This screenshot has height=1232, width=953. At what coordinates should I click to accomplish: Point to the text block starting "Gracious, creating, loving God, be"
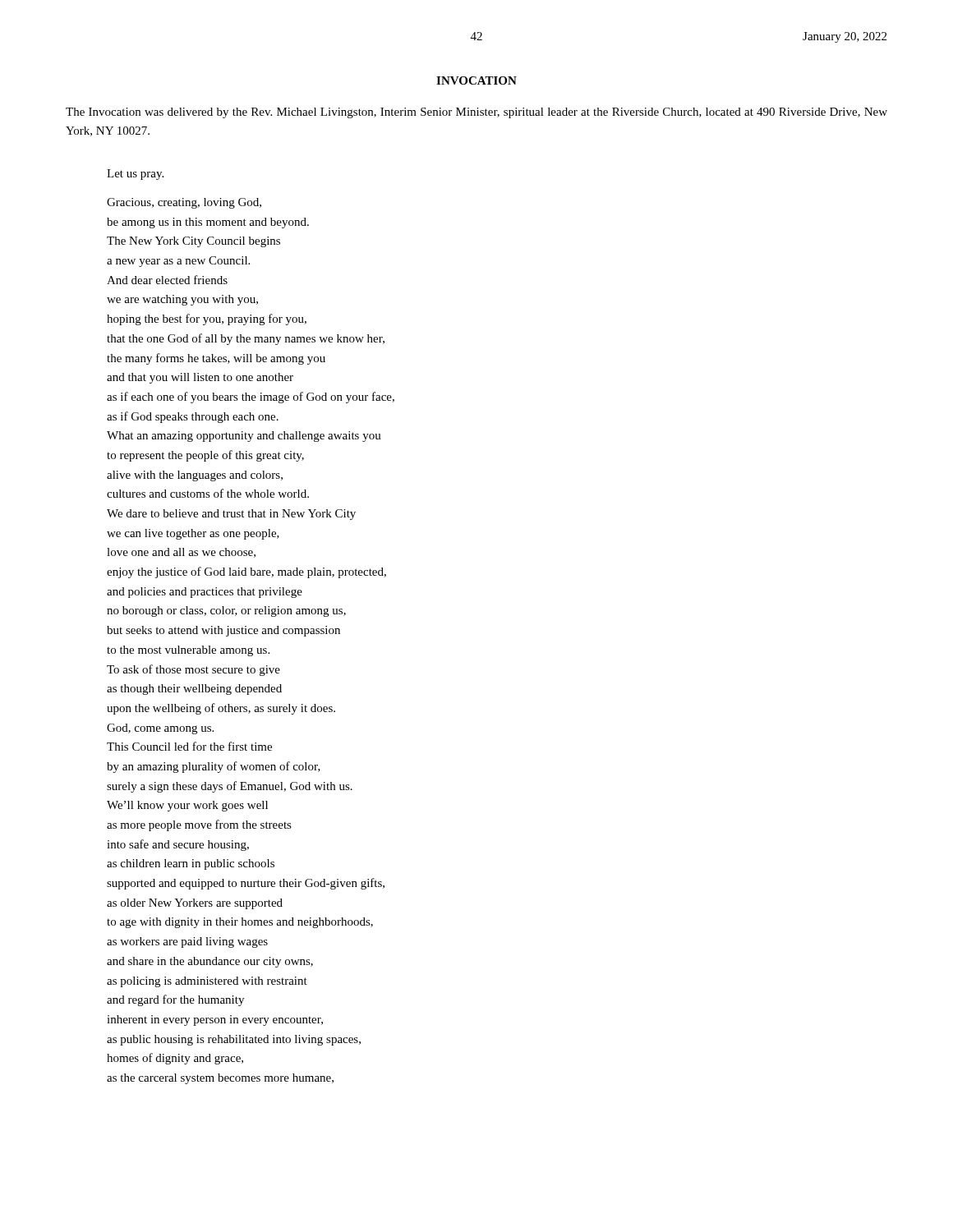[x=184, y=203]
